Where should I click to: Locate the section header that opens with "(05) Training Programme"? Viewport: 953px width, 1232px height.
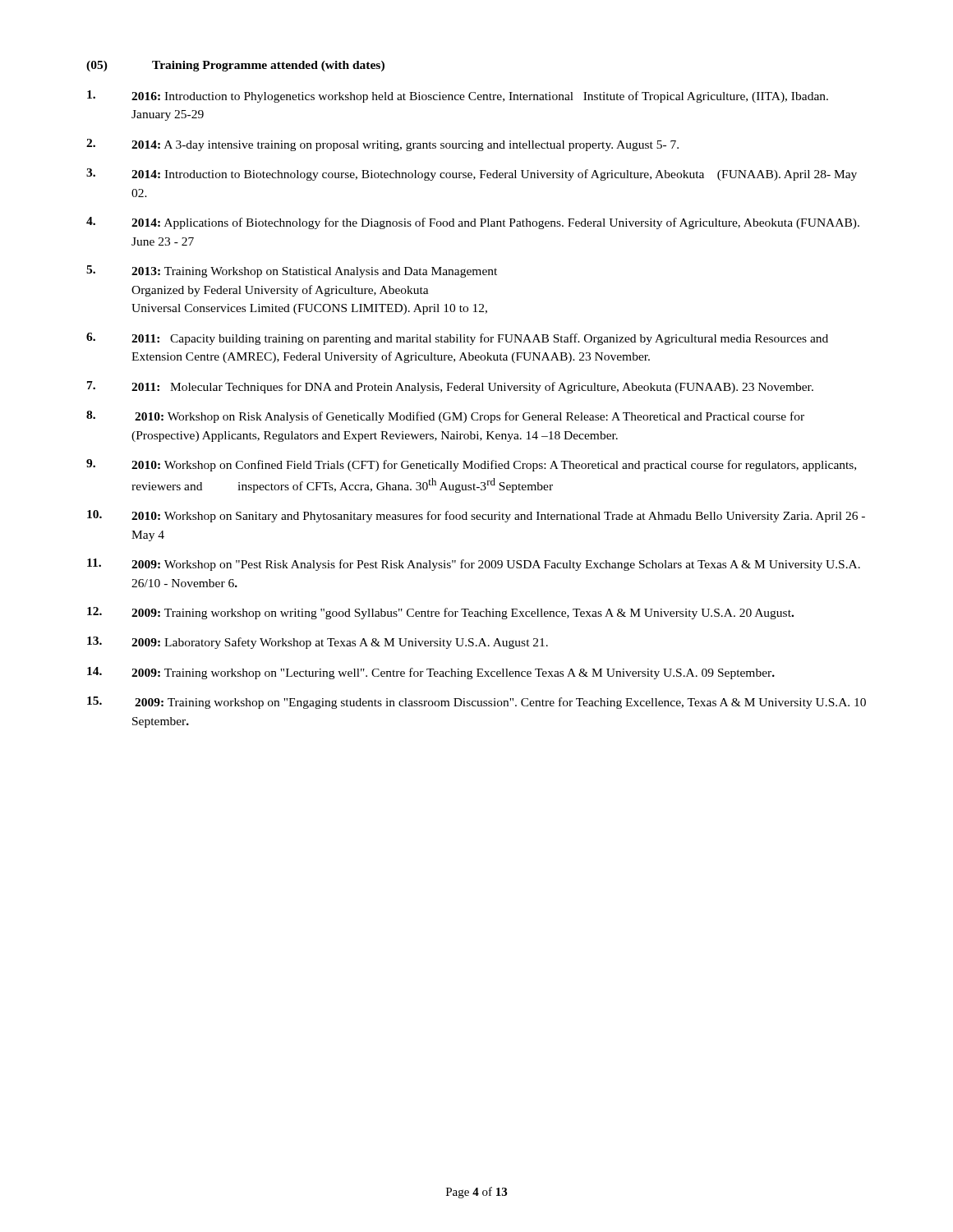pos(236,65)
